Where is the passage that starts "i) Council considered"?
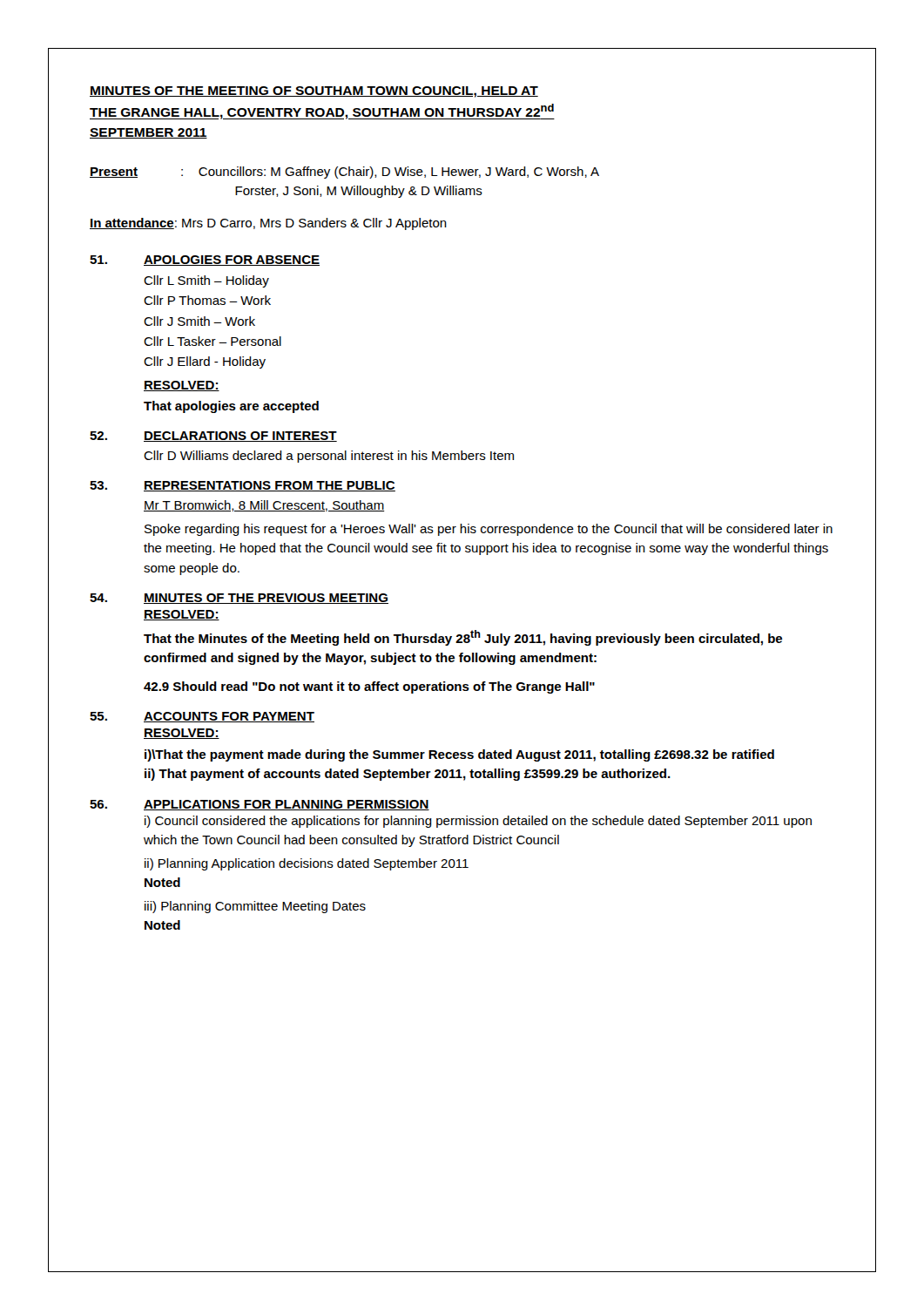The height and width of the screenshot is (1307, 924). (x=478, y=830)
